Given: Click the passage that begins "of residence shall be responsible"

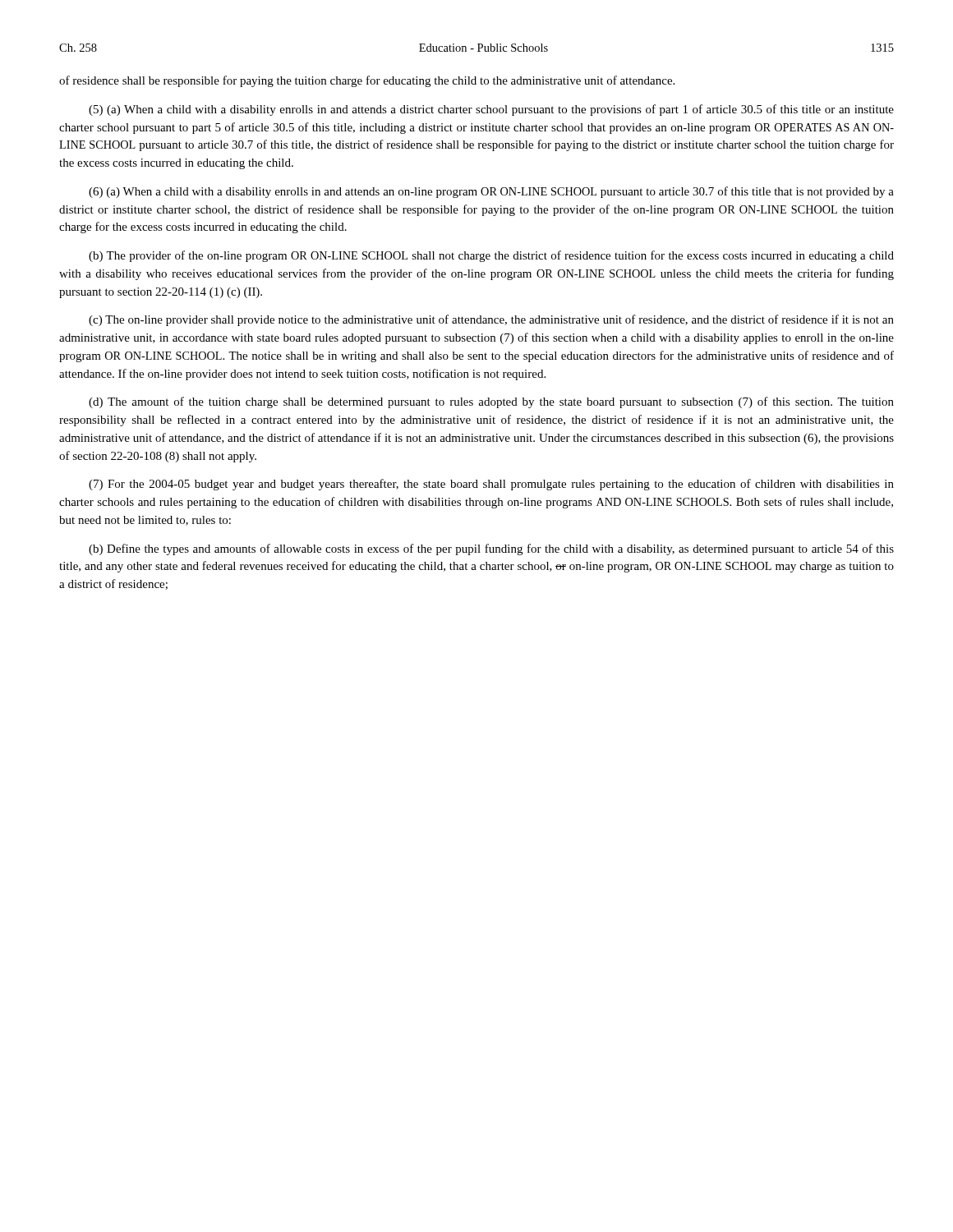Looking at the screenshot, I should (476, 81).
